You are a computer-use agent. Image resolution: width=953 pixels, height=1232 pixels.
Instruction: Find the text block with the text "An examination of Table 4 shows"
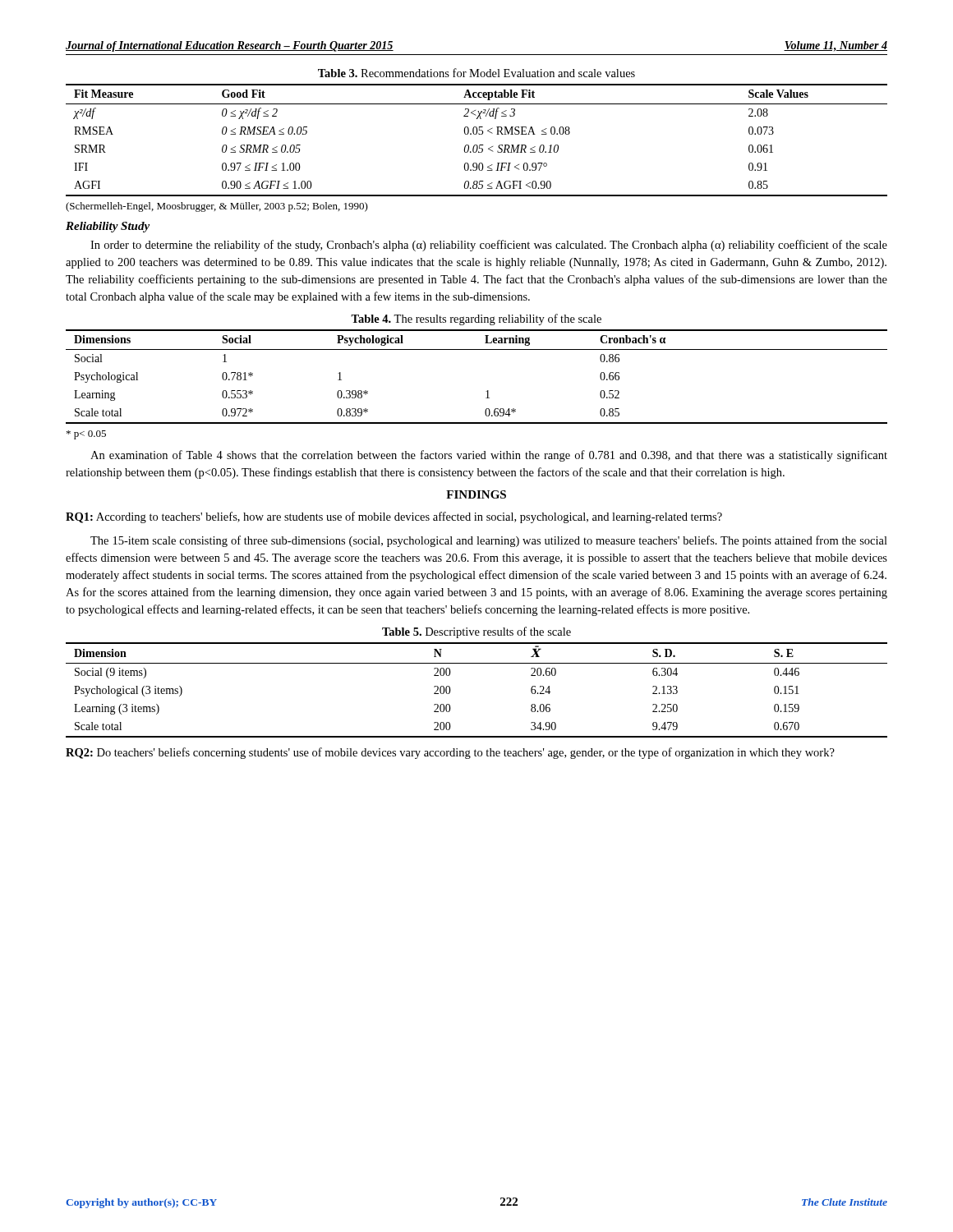coord(476,464)
